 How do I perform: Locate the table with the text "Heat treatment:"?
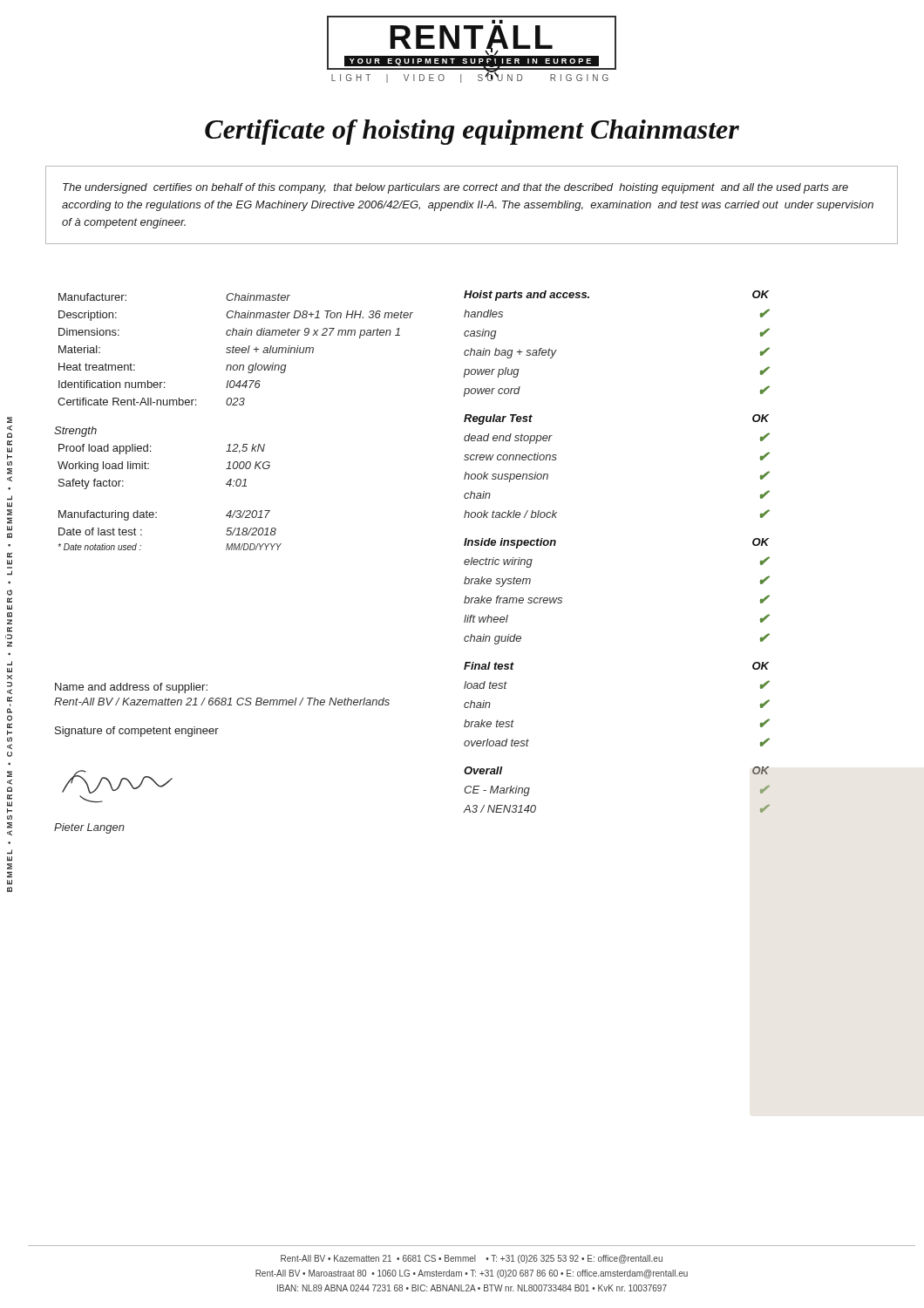click(241, 421)
